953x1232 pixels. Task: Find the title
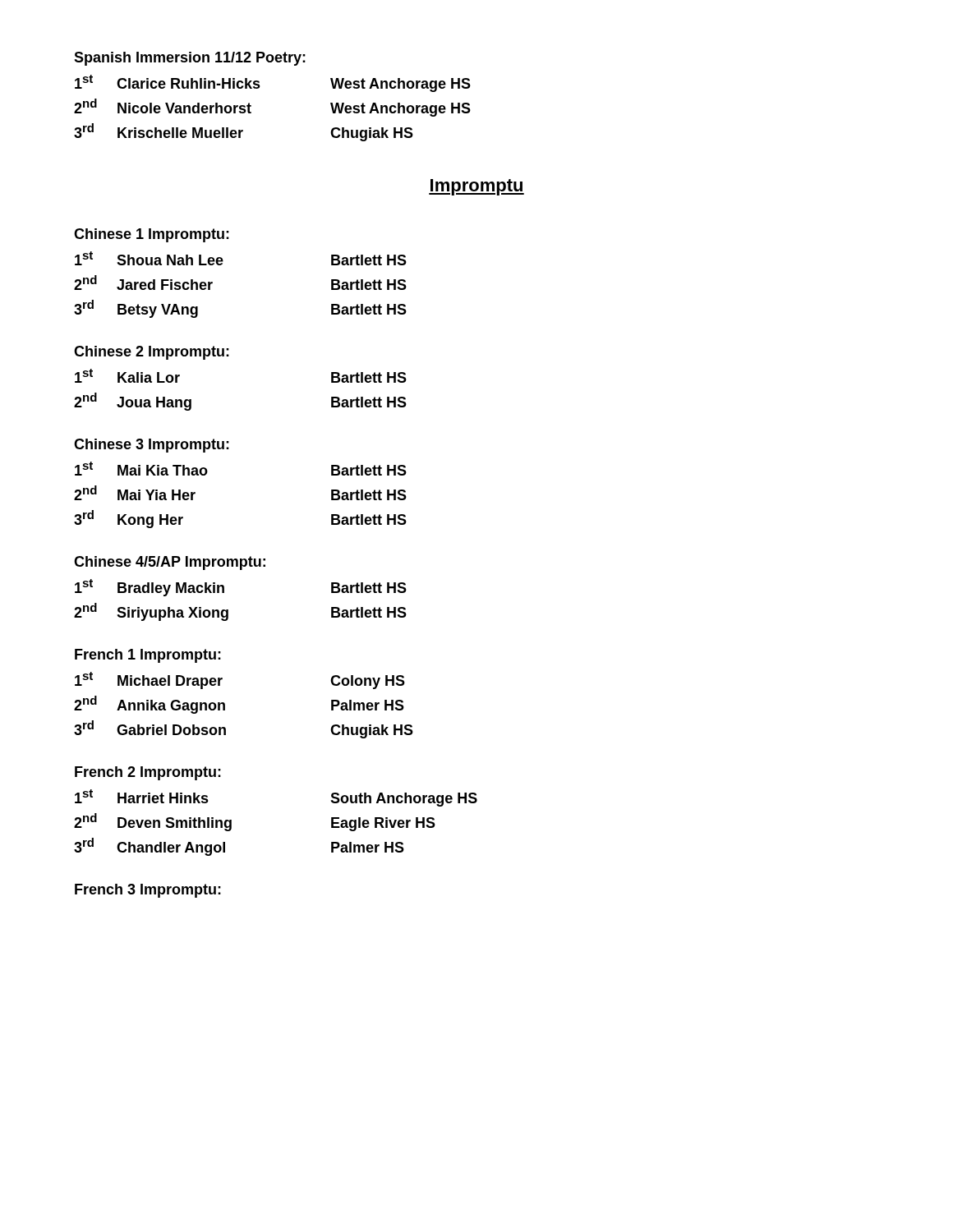pos(476,185)
